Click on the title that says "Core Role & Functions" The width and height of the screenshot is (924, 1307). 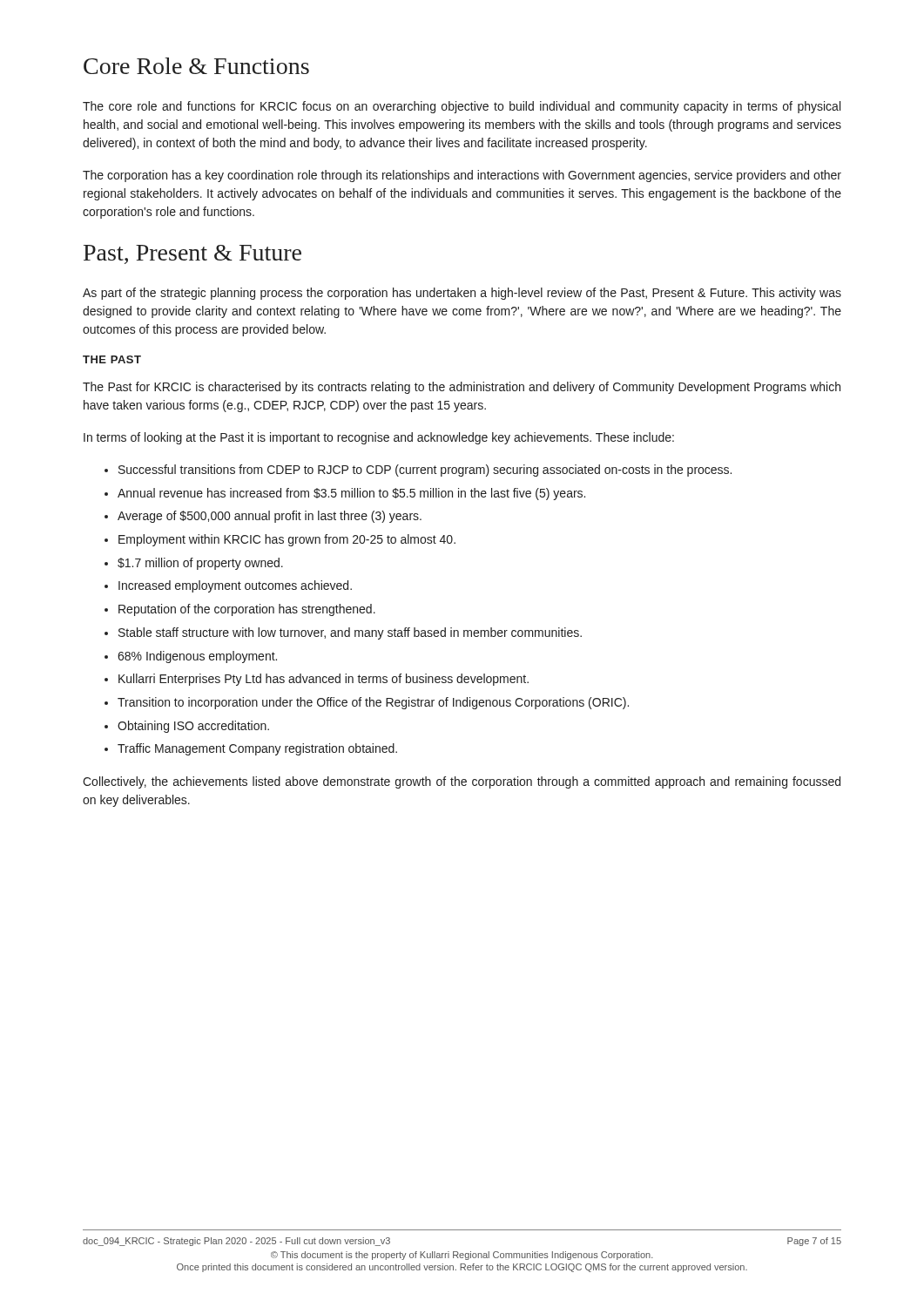click(196, 66)
